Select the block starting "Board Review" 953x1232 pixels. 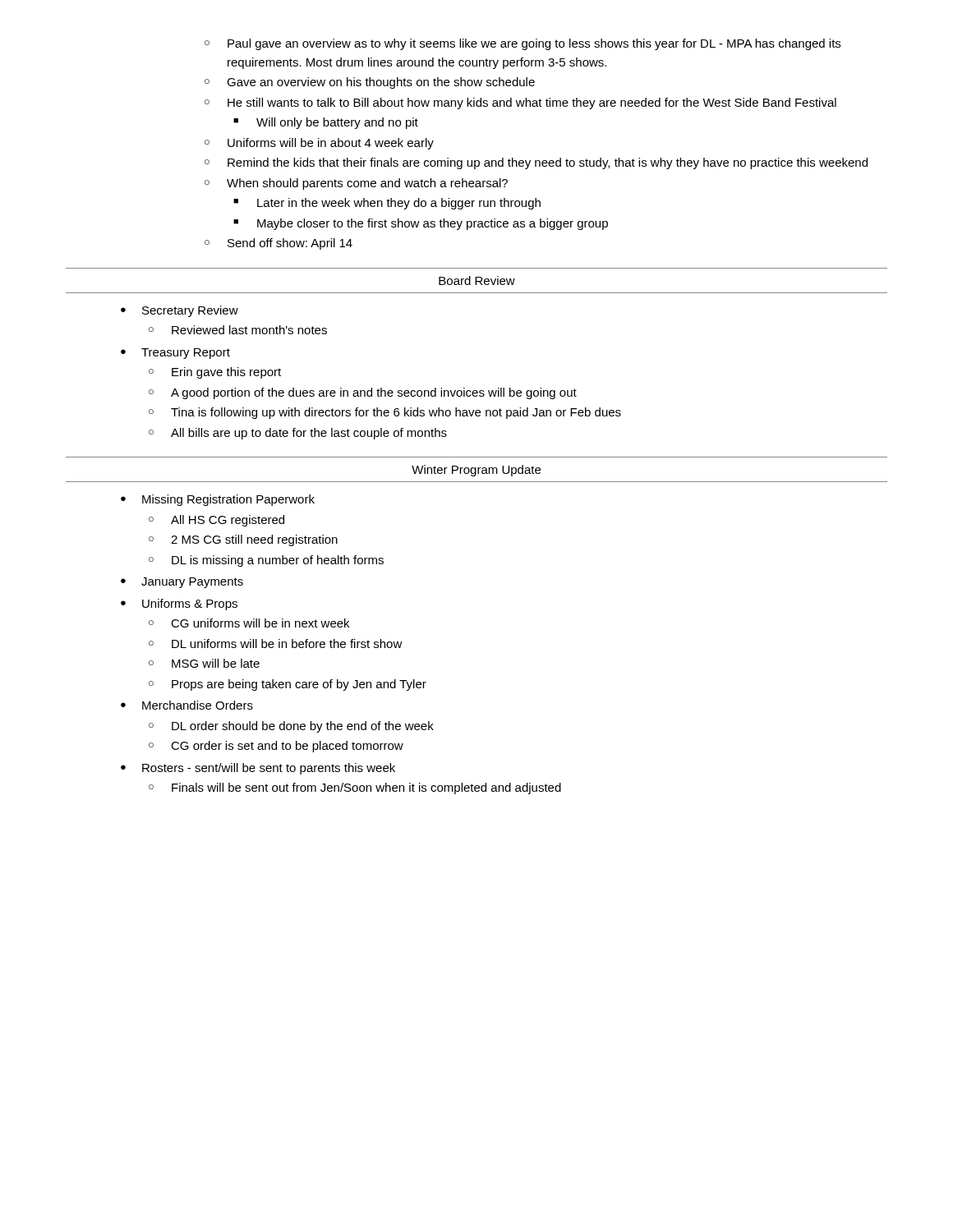pos(476,280)
